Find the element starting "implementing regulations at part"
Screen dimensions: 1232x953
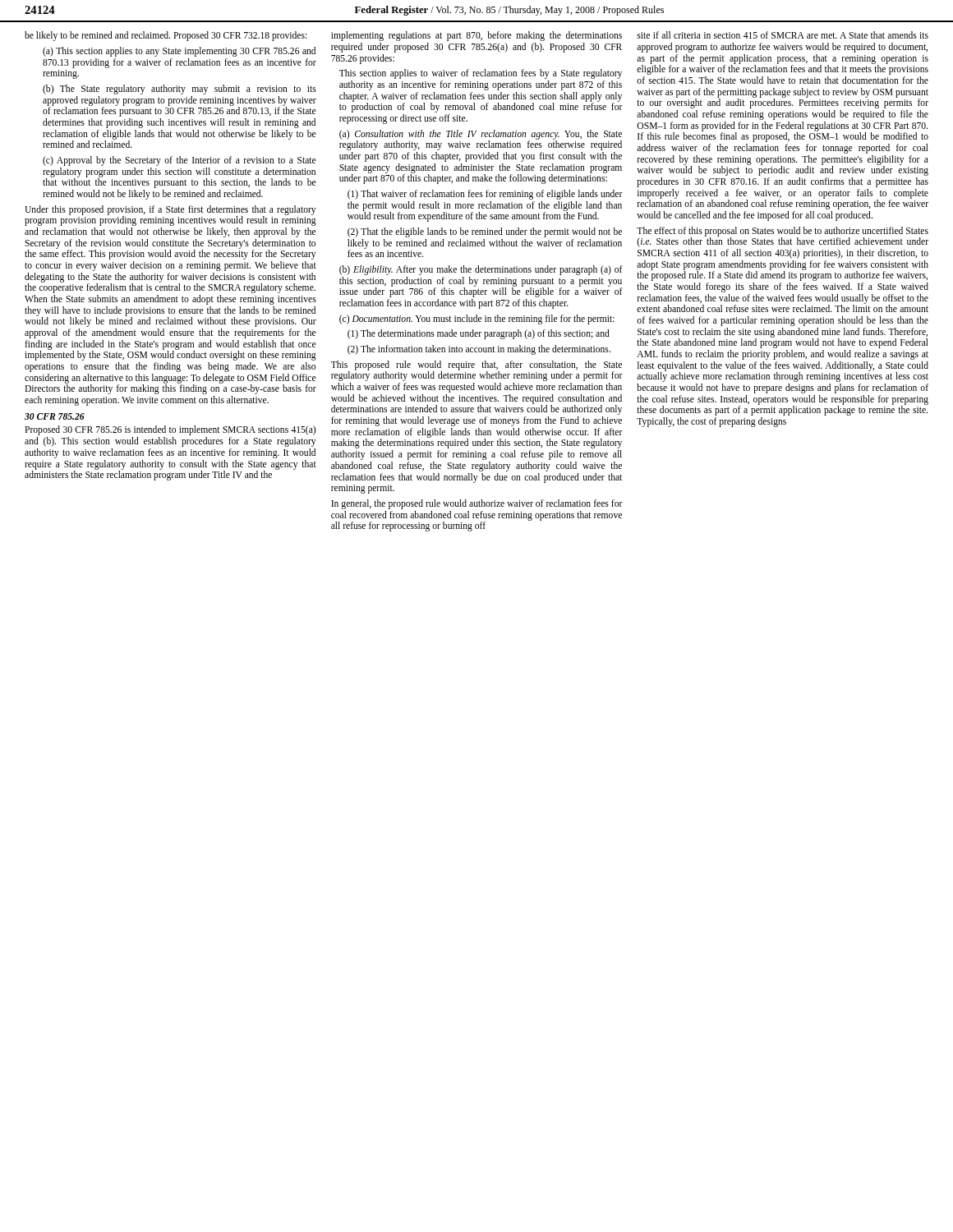[x=476, y=281]
